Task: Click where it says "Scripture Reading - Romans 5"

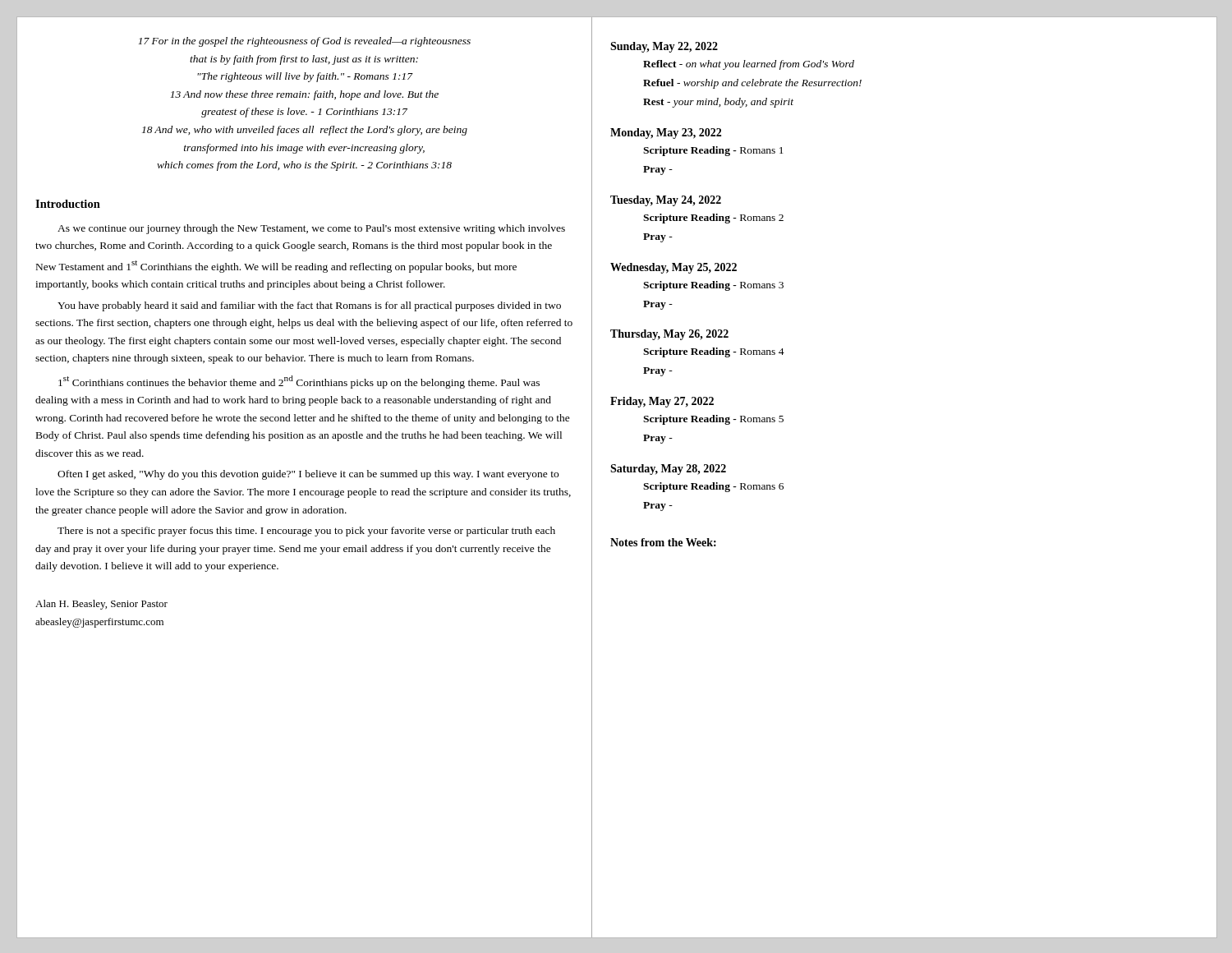Action: point(714,419)
